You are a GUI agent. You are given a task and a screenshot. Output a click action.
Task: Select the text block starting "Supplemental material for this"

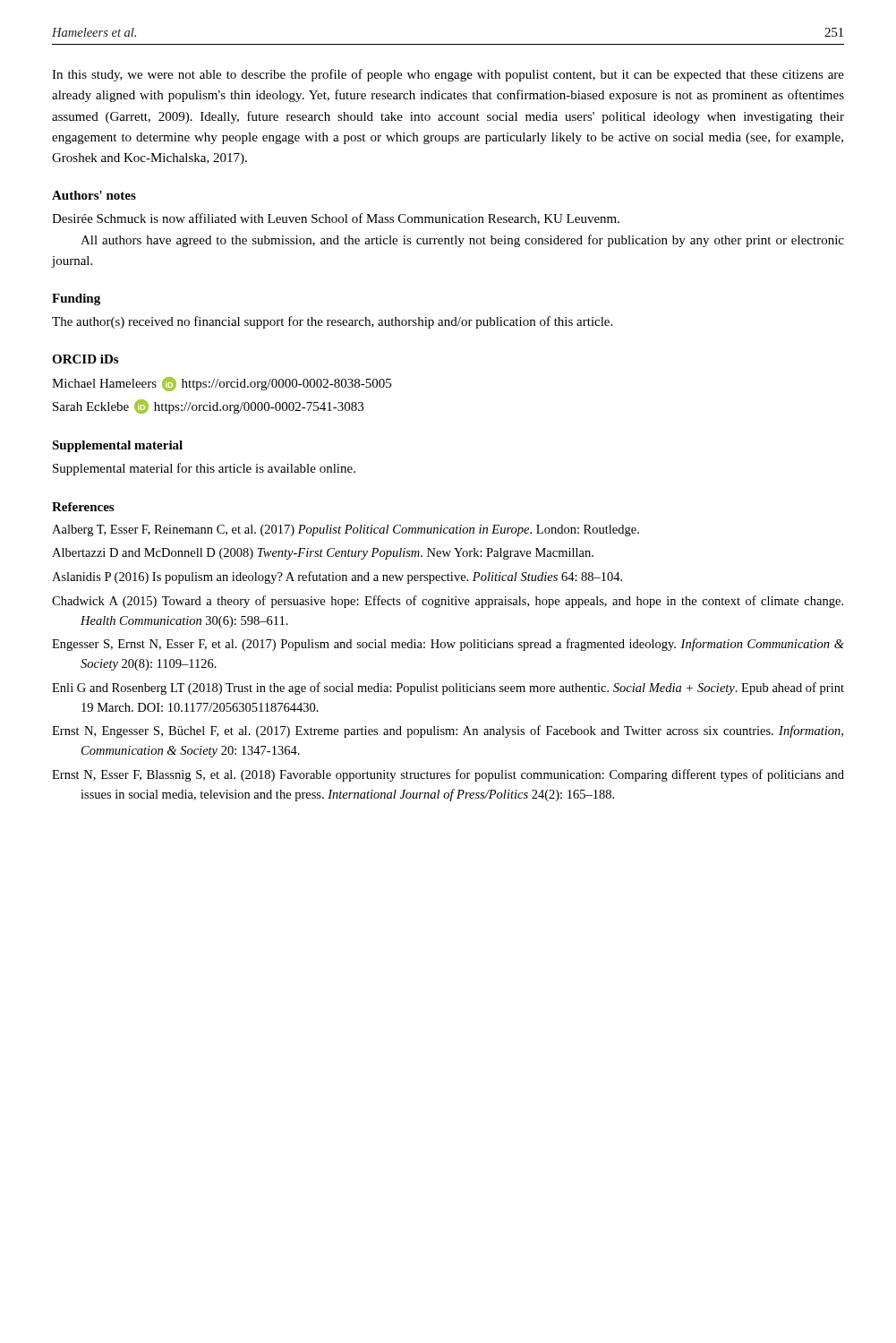(204, 469)
